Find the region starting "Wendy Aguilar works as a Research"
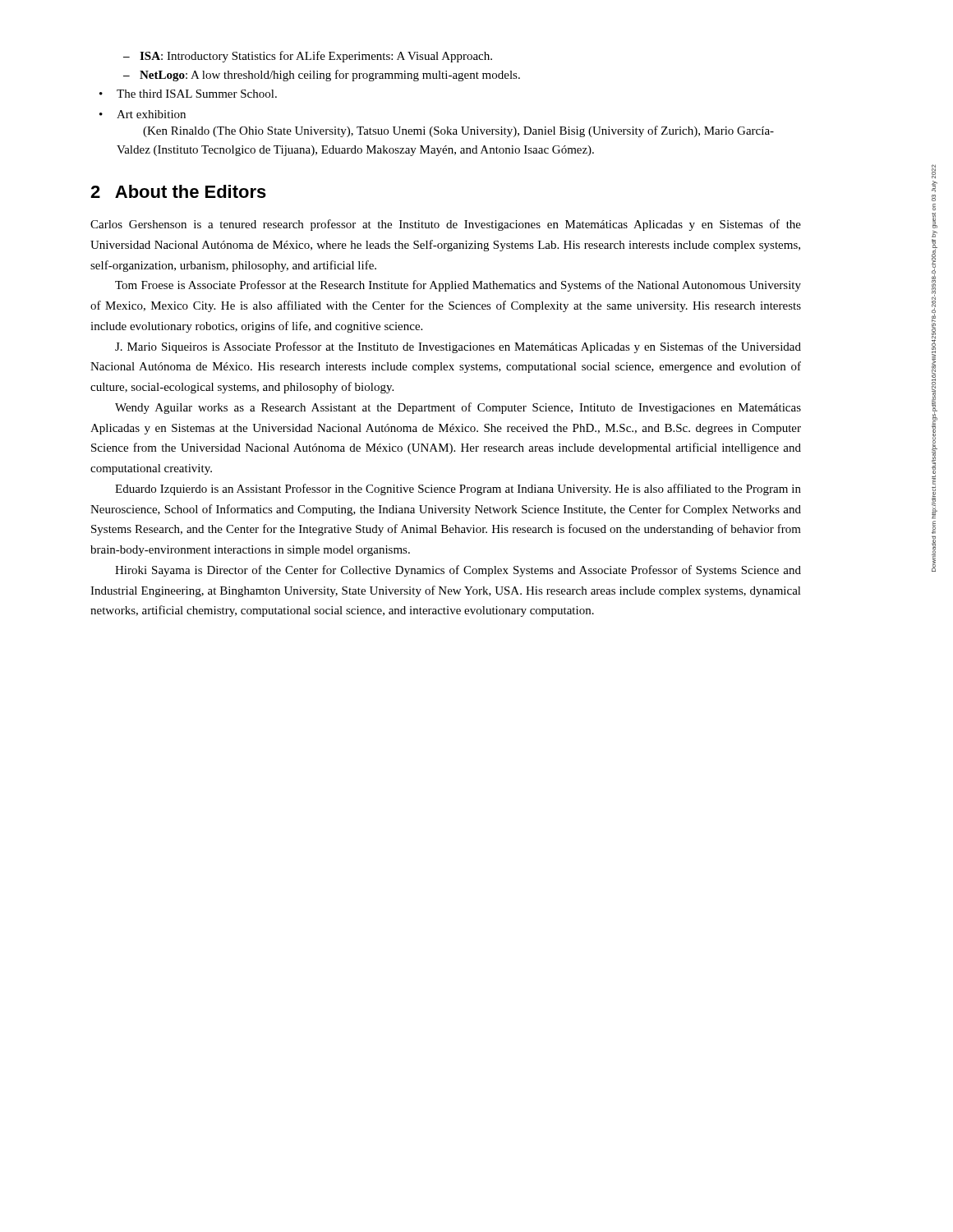 (446, 438)
